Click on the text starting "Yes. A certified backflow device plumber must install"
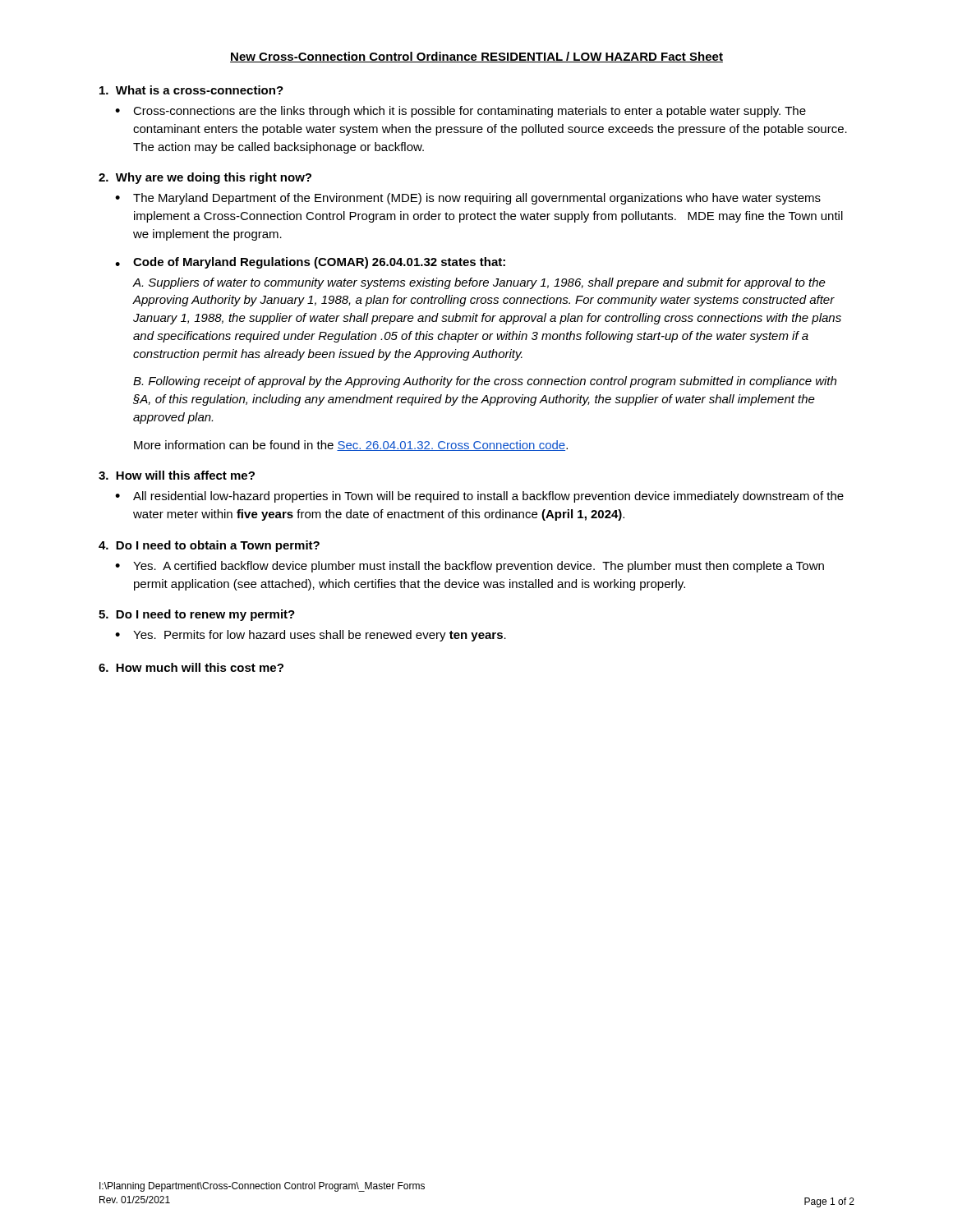953x1232 pixels. click(479, 574)
